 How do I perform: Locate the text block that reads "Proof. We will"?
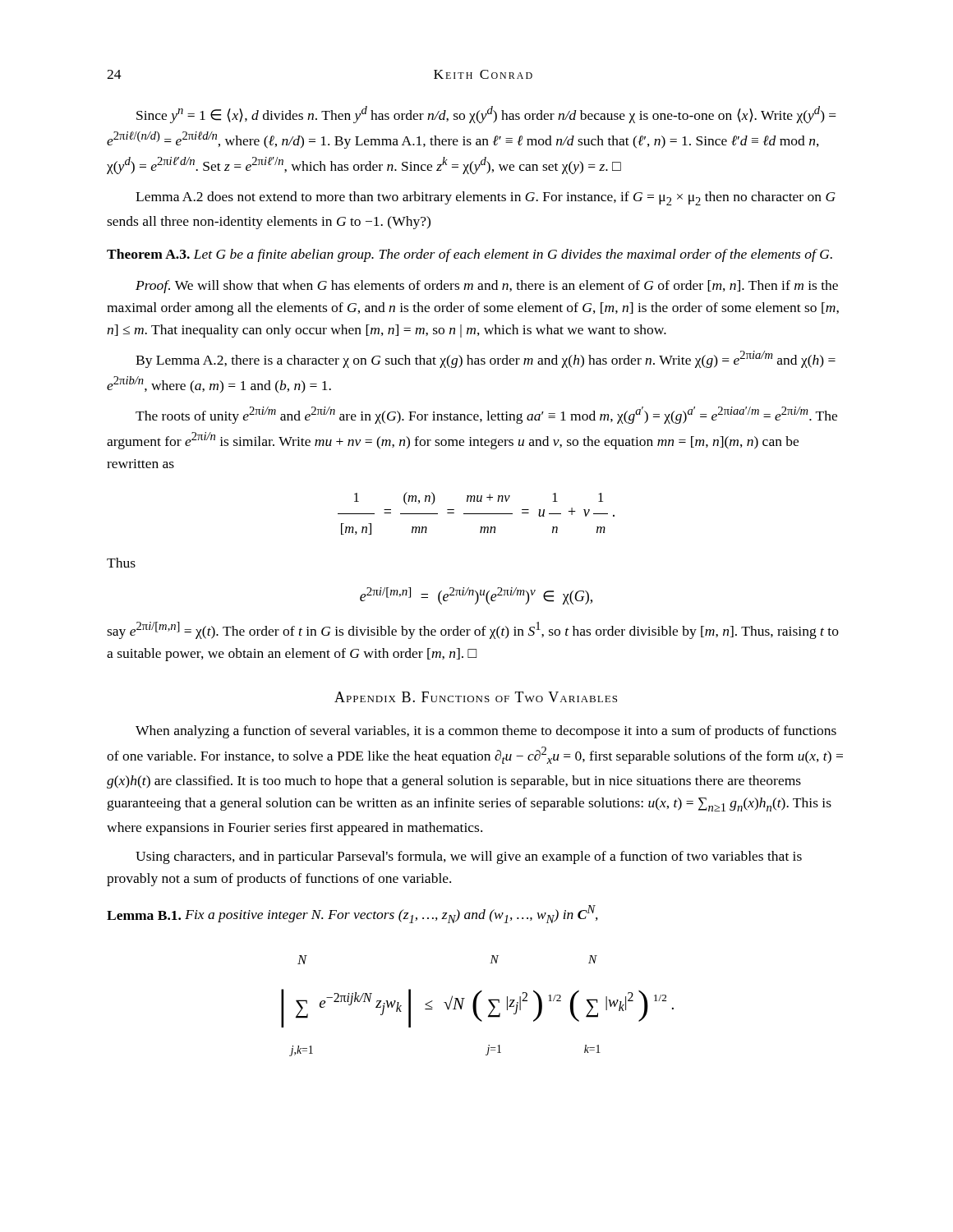476,308
